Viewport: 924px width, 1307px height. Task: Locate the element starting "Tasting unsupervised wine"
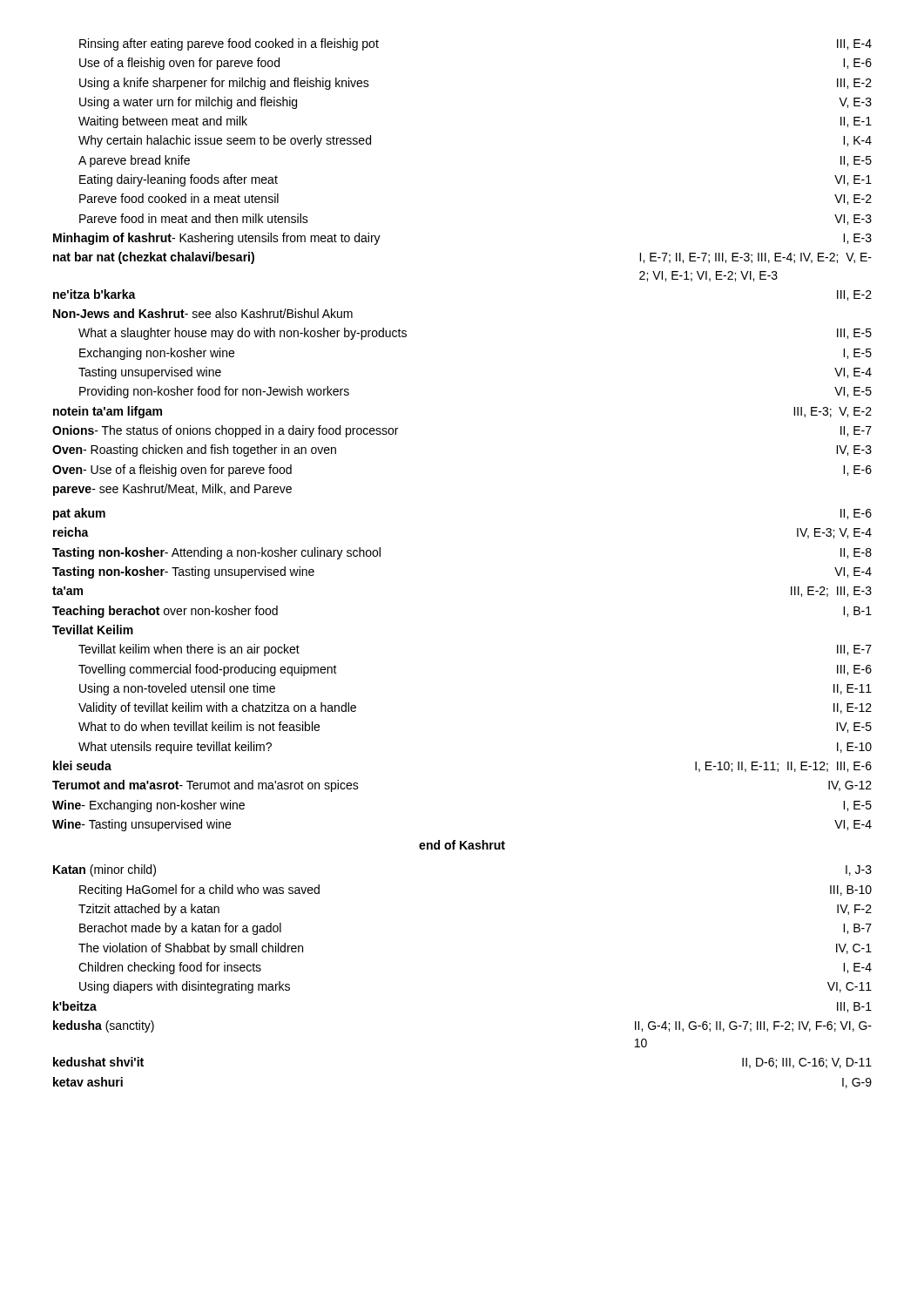tap(148, 372)
